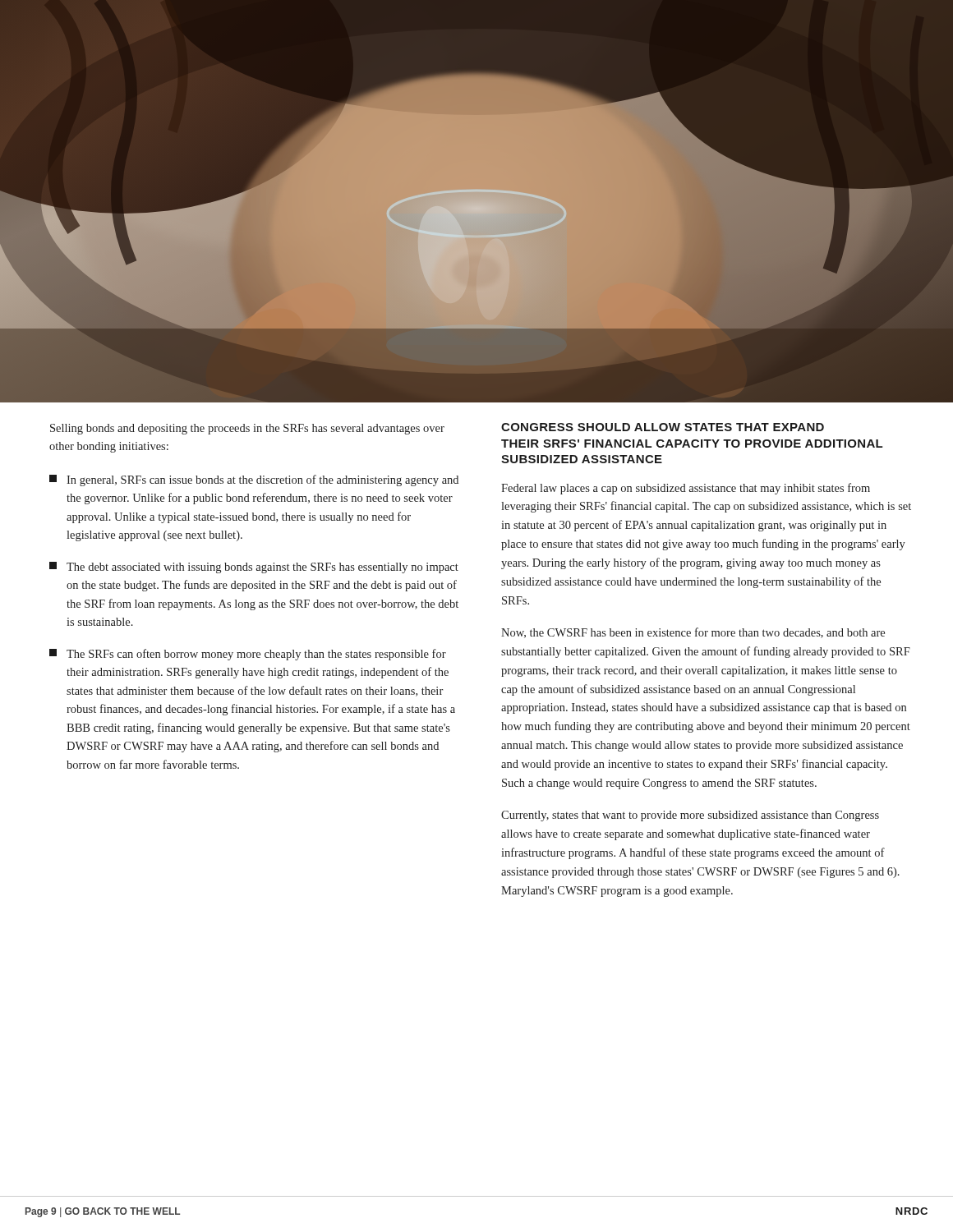Select the section header that reads "CONGRESS SHOULD ALLOW STATES THAT EXPAND THEIR SRFs'"
Screen dimensions: 1232x953
[x=692, y=443]
